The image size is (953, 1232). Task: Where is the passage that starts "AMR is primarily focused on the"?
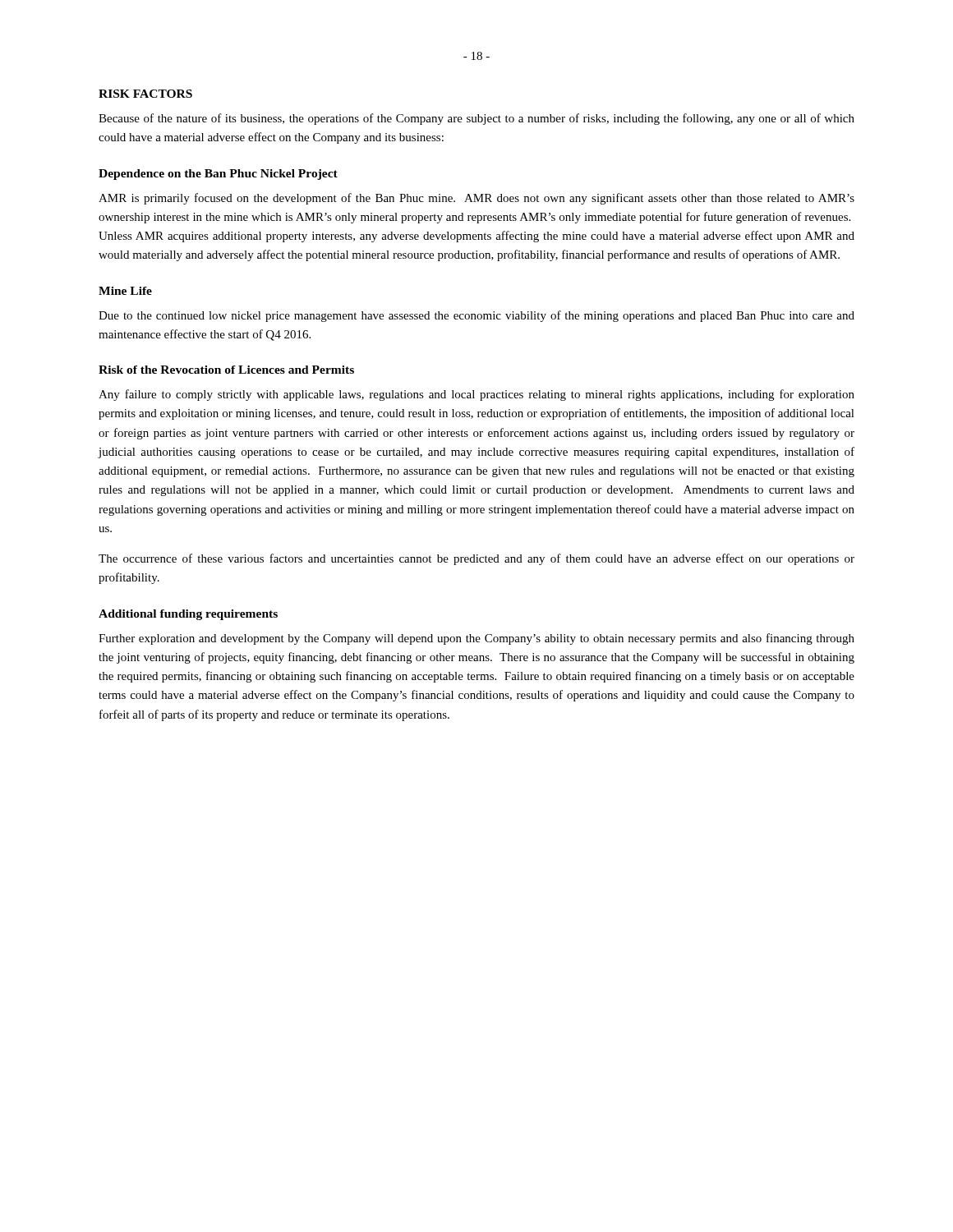click(476, 226)
